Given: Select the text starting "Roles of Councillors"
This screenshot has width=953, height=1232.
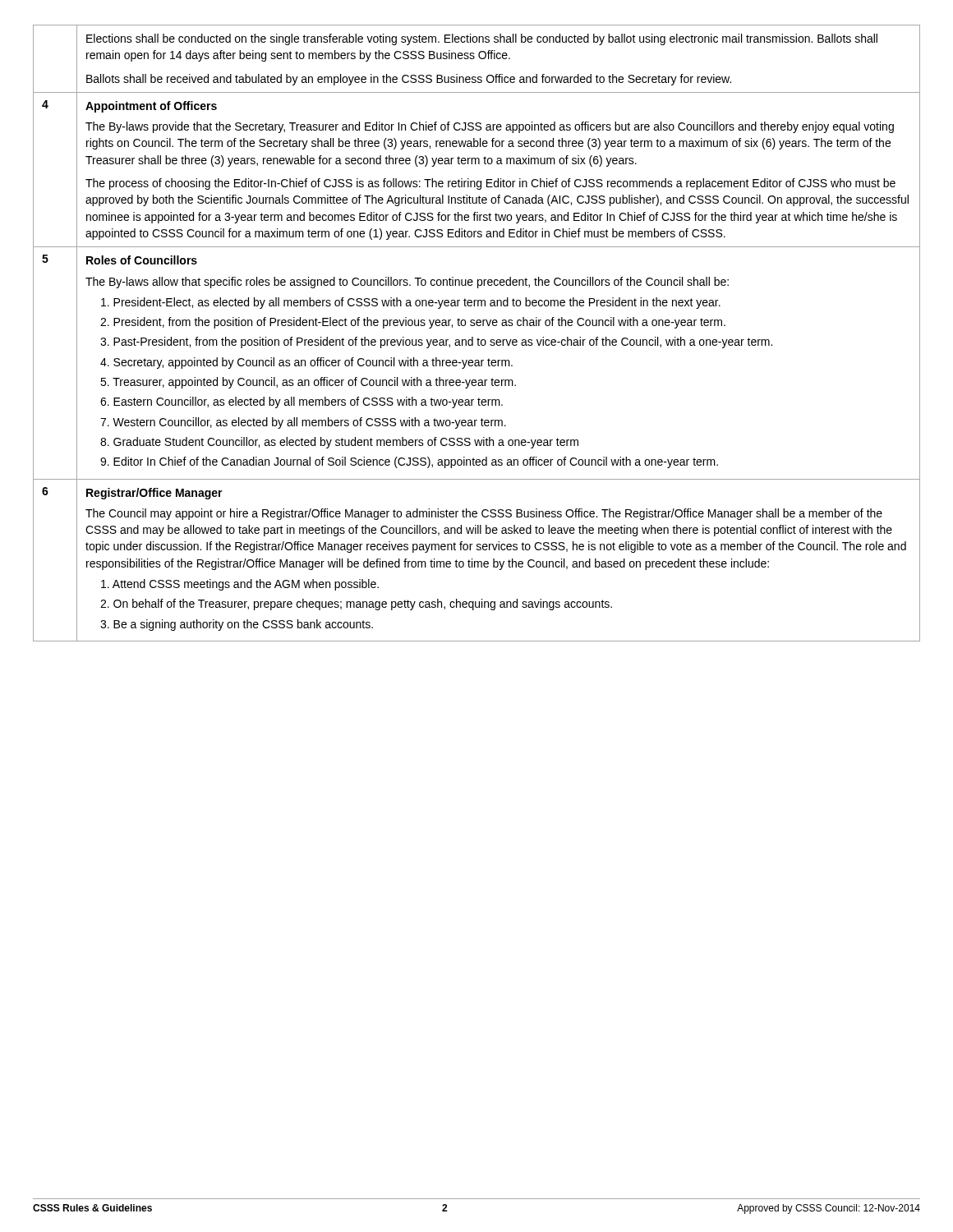Looking at the screenshot, I should (x=142, y=260).
